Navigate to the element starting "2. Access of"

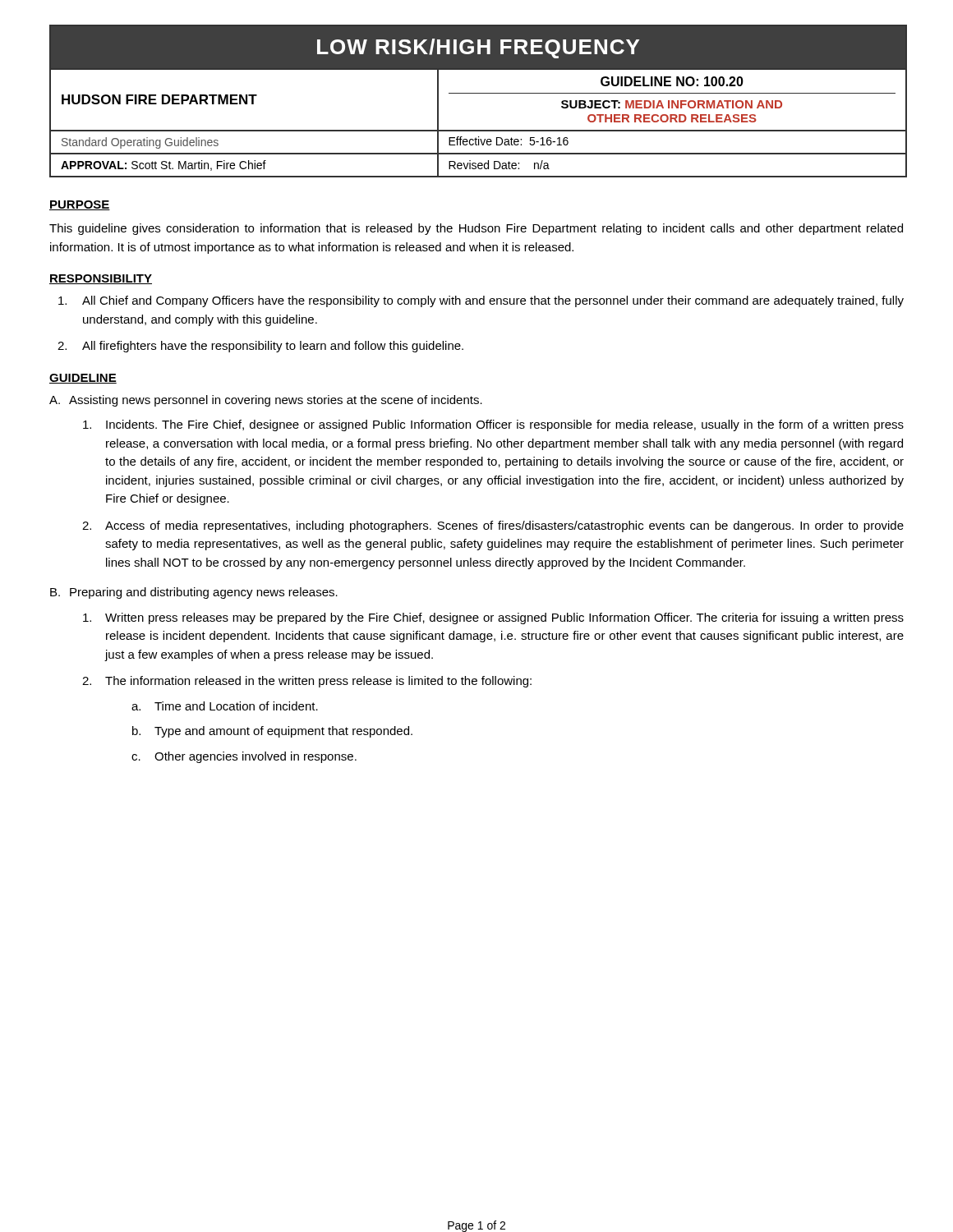click(x=493, y=544)
